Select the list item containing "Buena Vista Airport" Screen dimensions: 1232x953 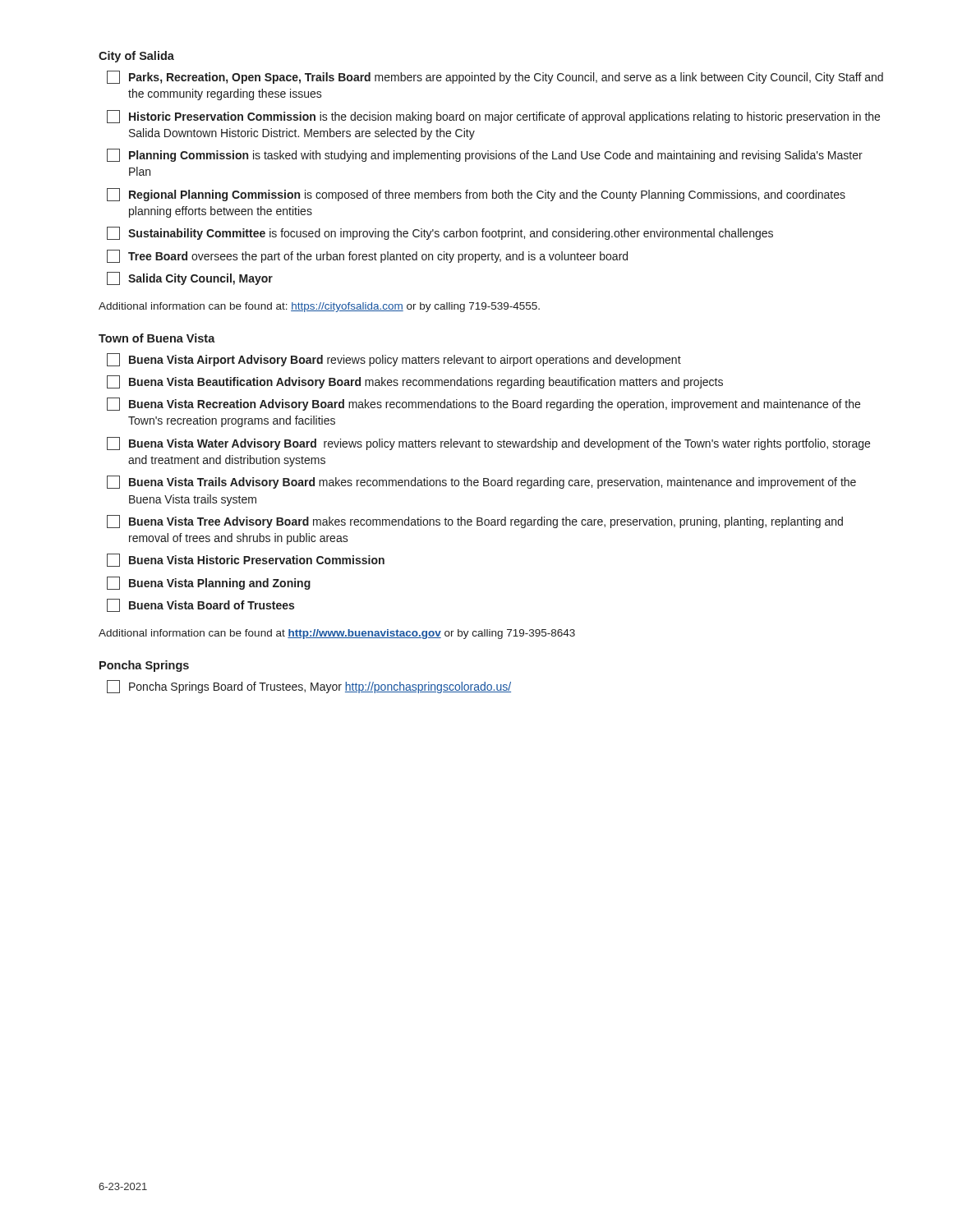(497, 359)
